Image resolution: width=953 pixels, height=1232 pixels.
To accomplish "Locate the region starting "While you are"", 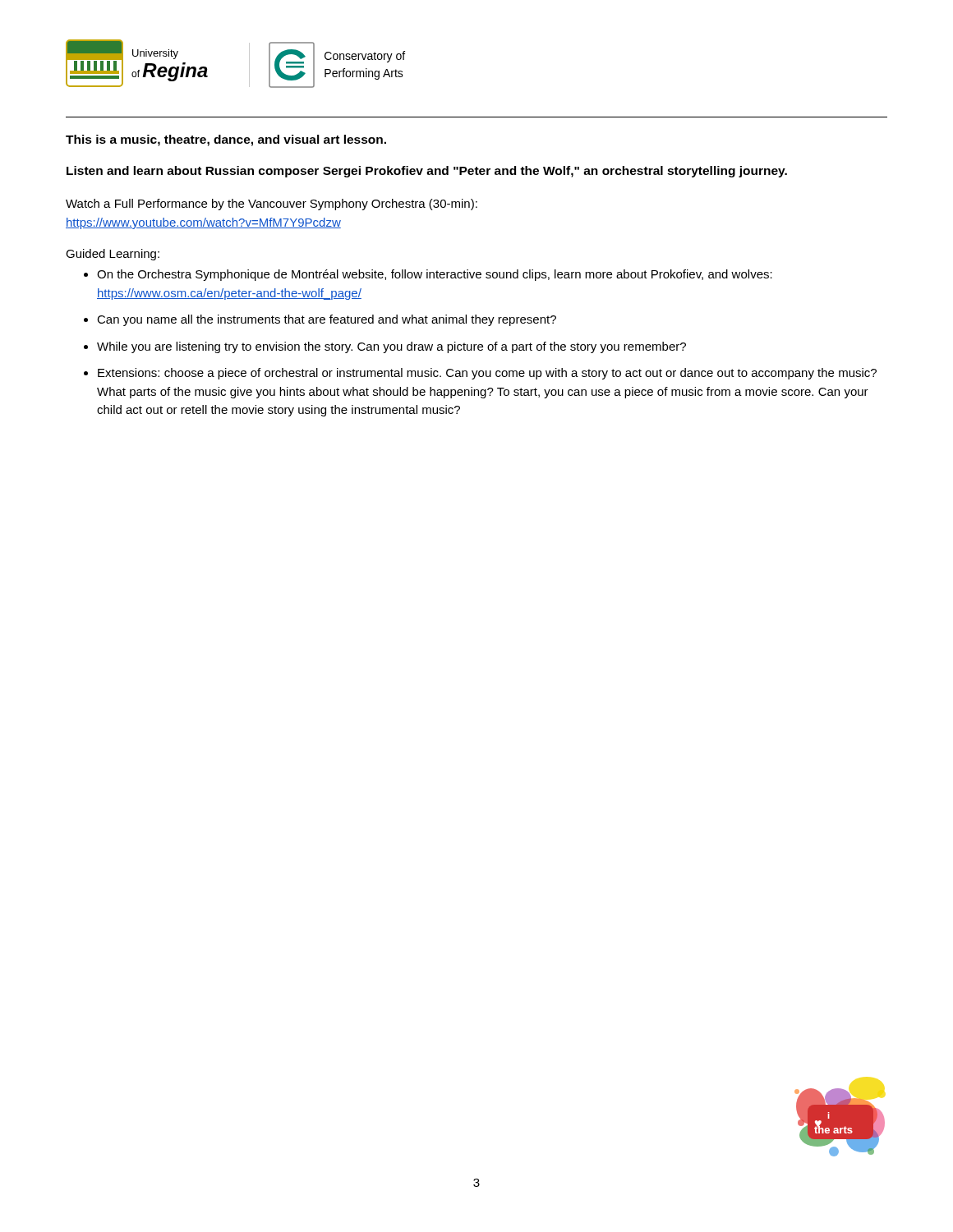I will click(x=392, y=346).
